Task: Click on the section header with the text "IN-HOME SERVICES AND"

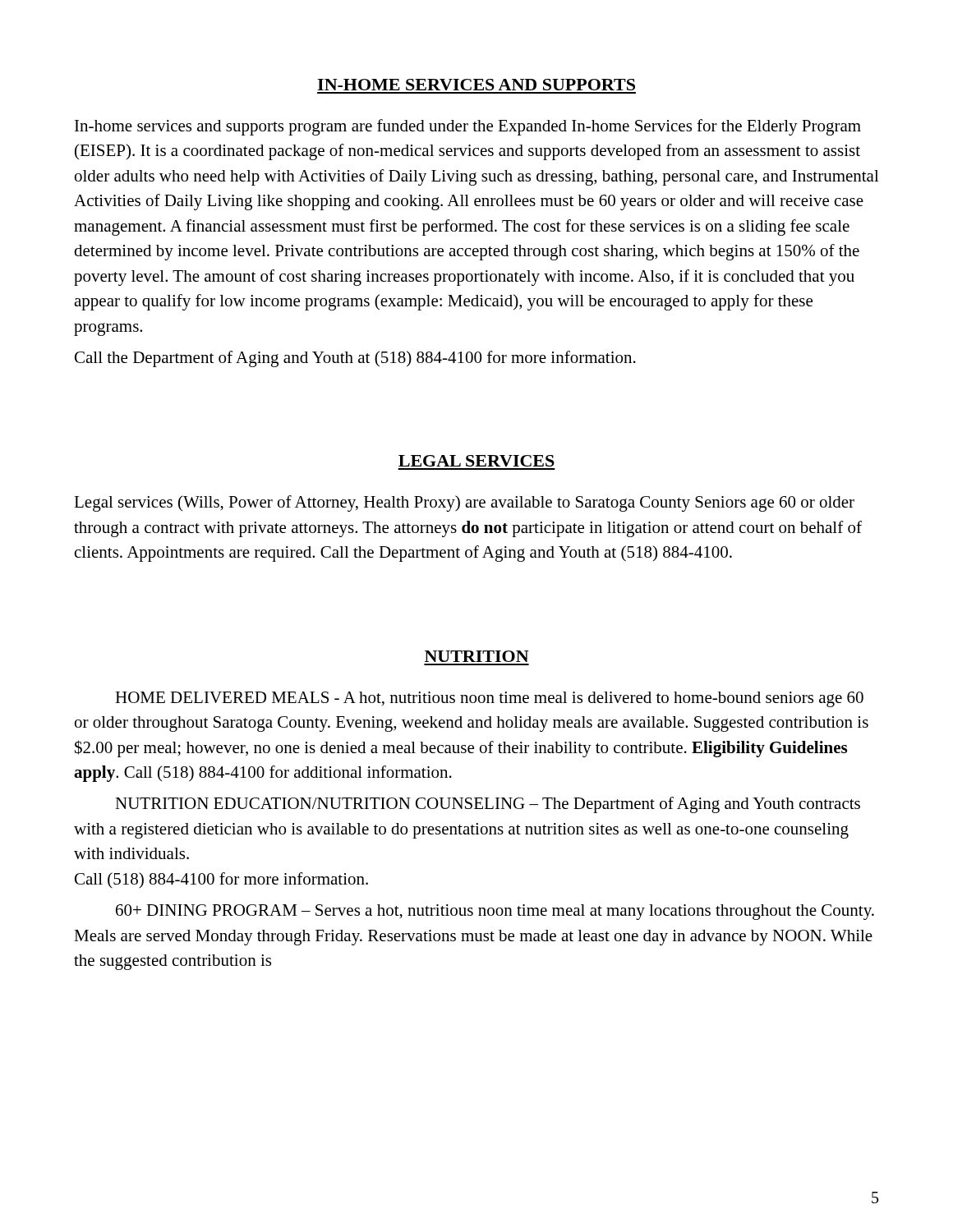Action: pos(476,84)
